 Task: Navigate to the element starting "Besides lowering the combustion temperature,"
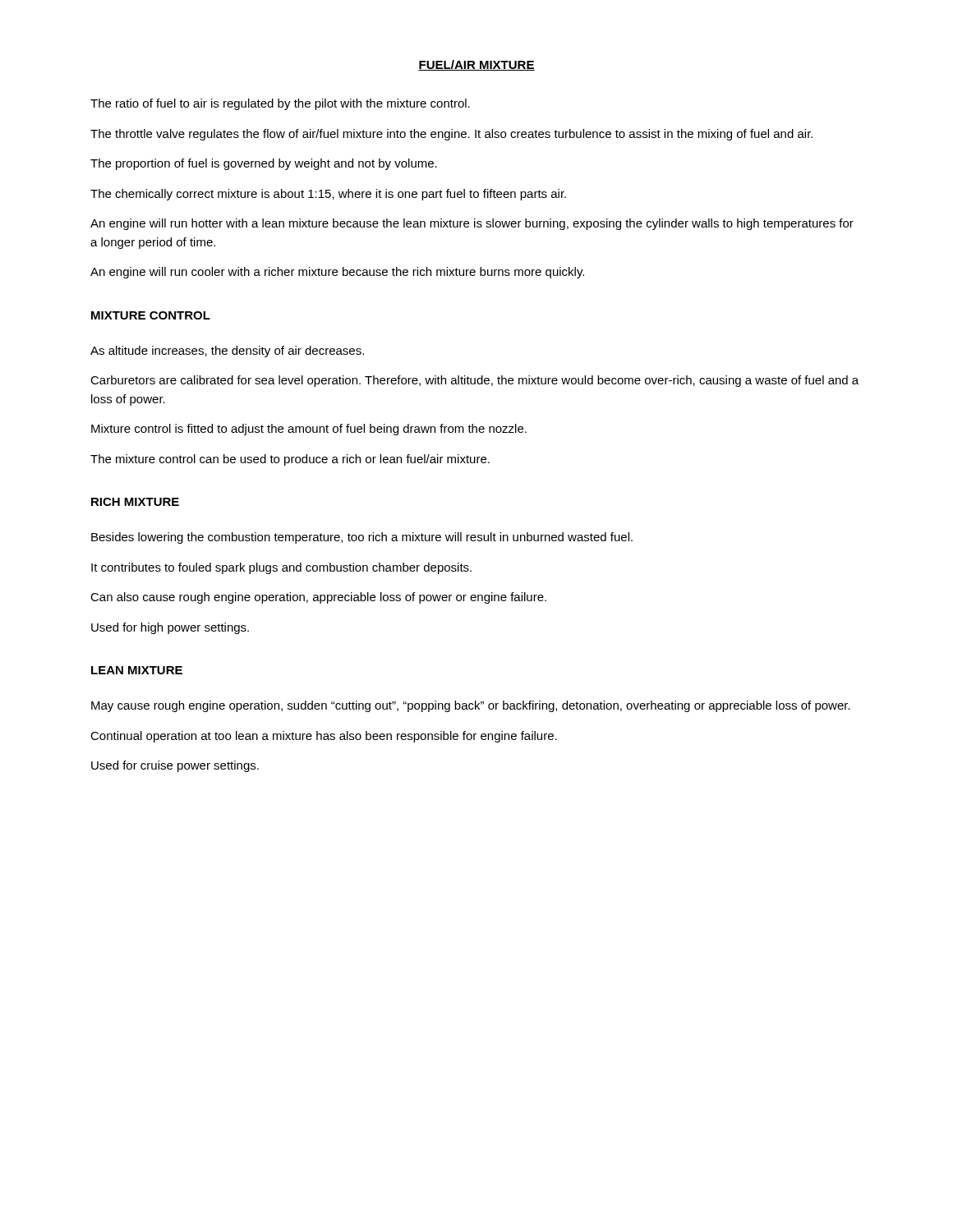(x=362, y=537)
